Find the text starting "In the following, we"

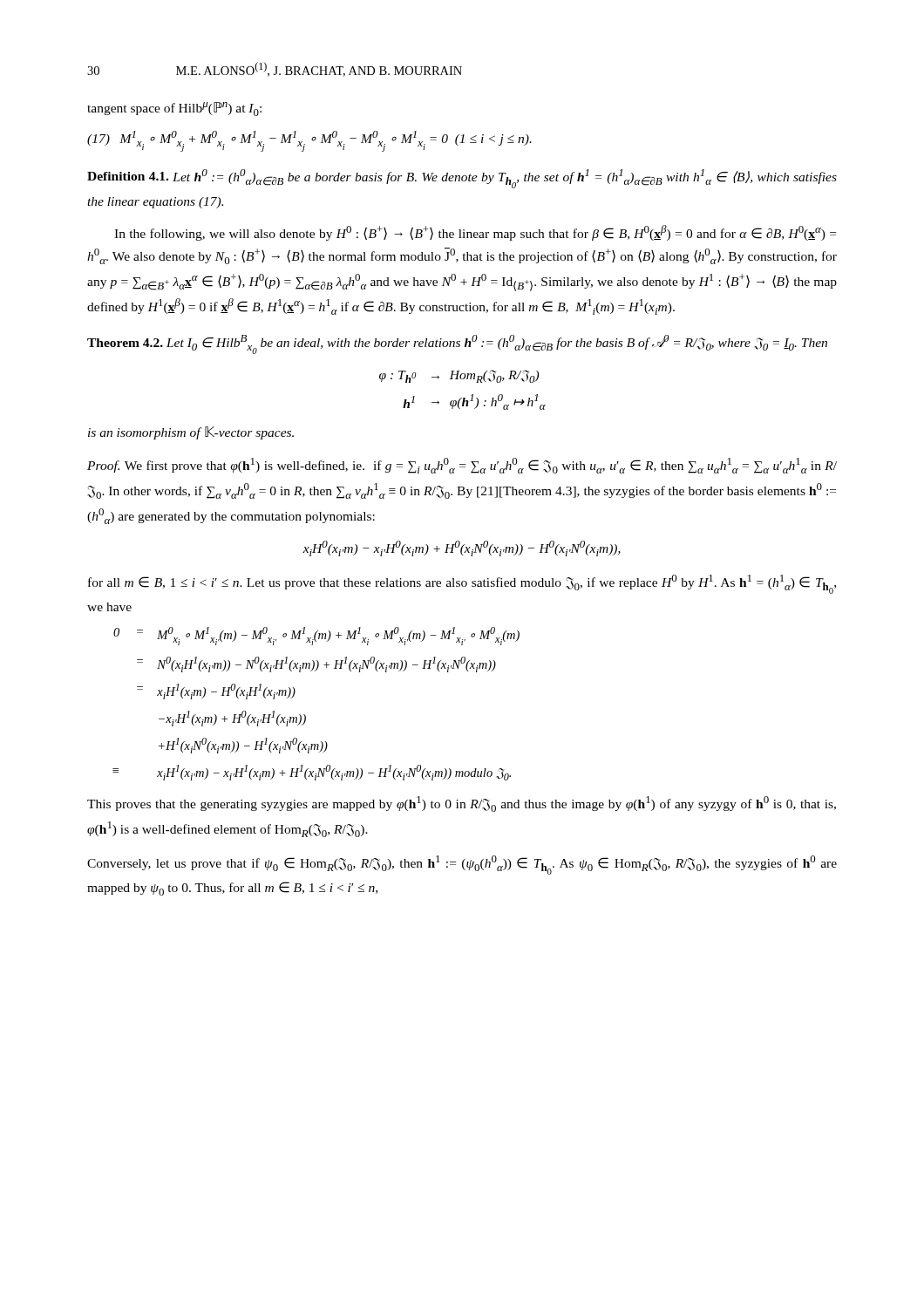coord(462,271)
